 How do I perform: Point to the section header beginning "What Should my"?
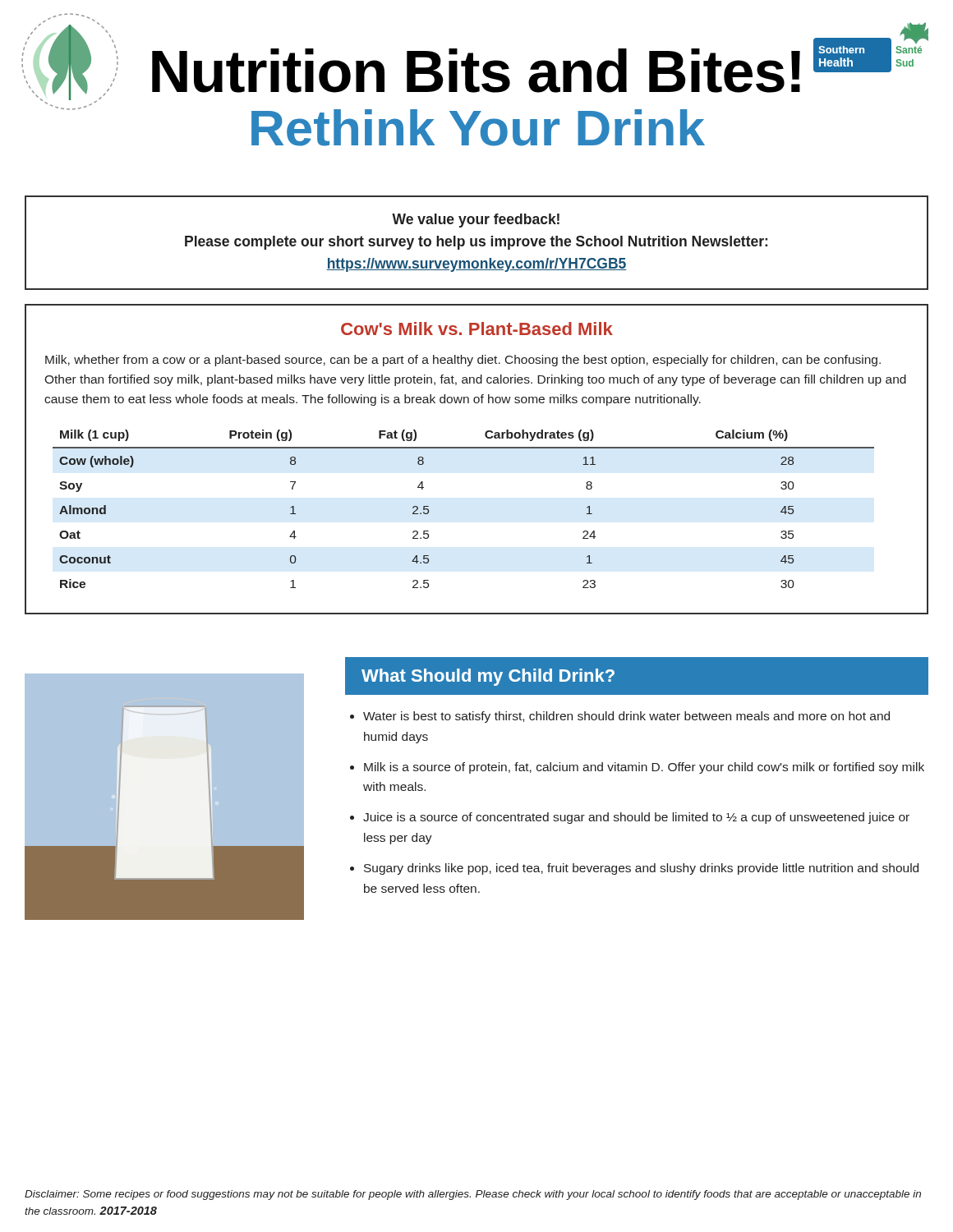[489, 676]
